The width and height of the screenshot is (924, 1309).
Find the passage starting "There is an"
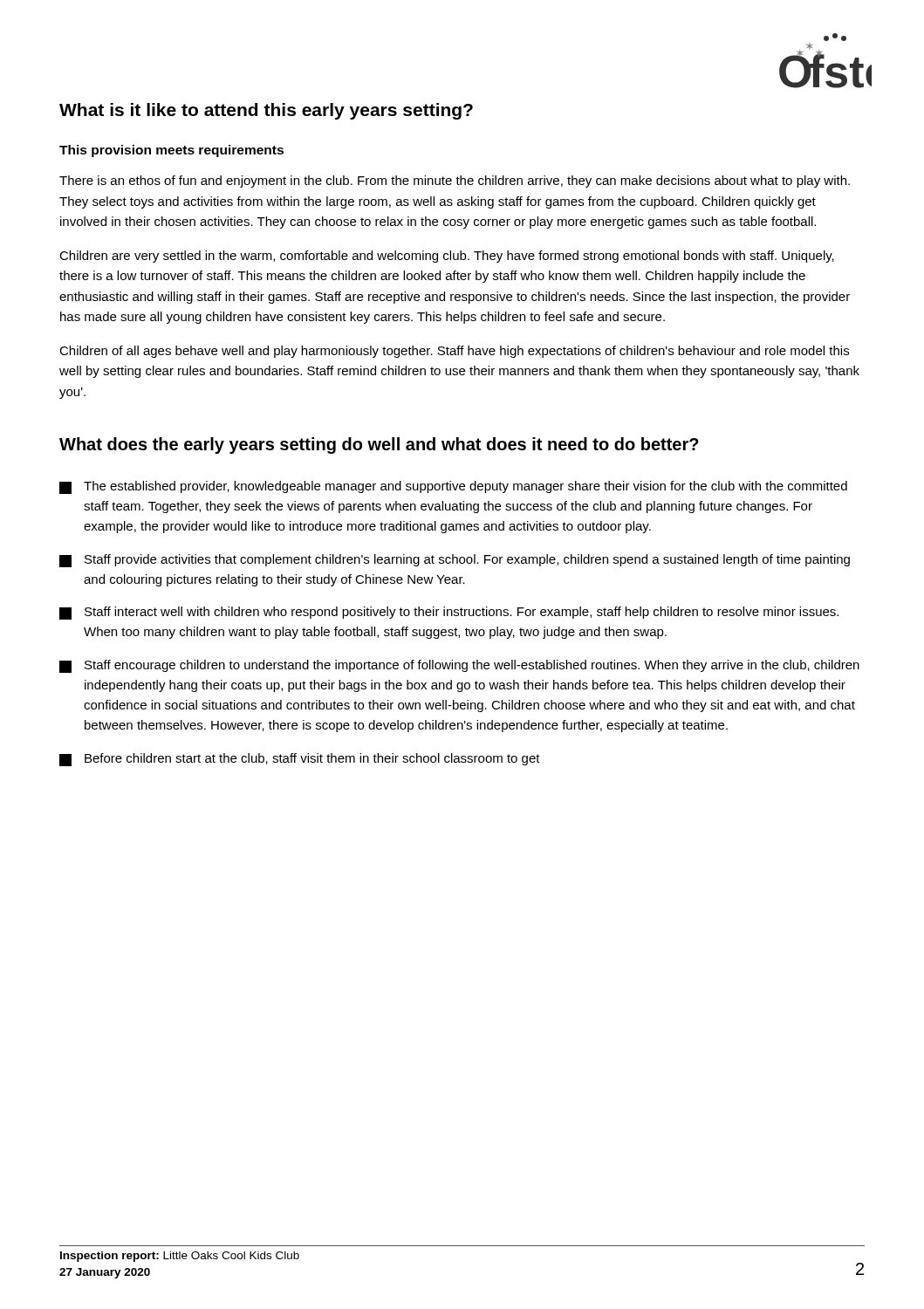click(455, 201)
